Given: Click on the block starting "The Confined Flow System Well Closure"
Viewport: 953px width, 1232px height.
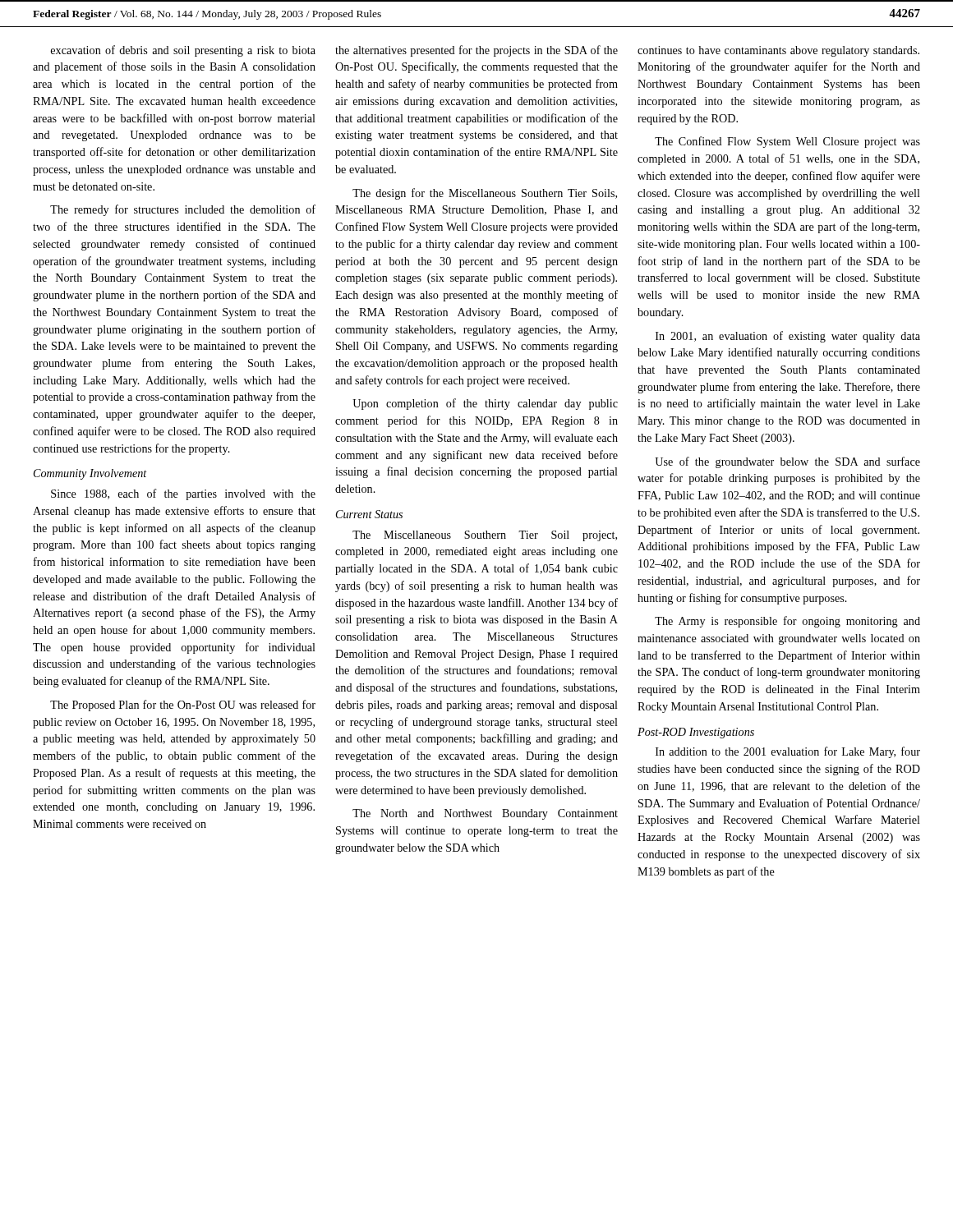Looking at the screenshot, I should [x=779, y=227].
